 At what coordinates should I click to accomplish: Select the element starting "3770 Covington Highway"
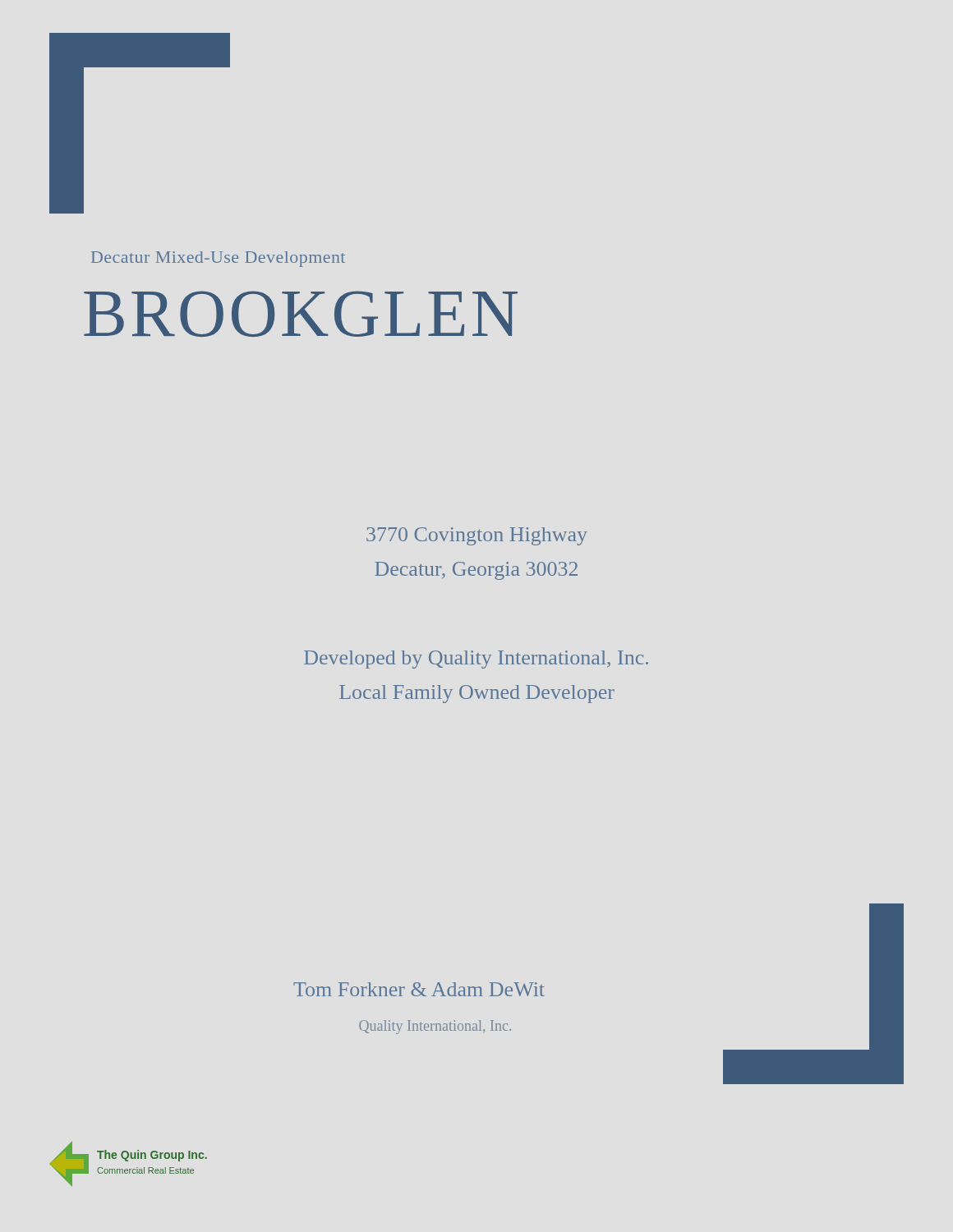476,551
